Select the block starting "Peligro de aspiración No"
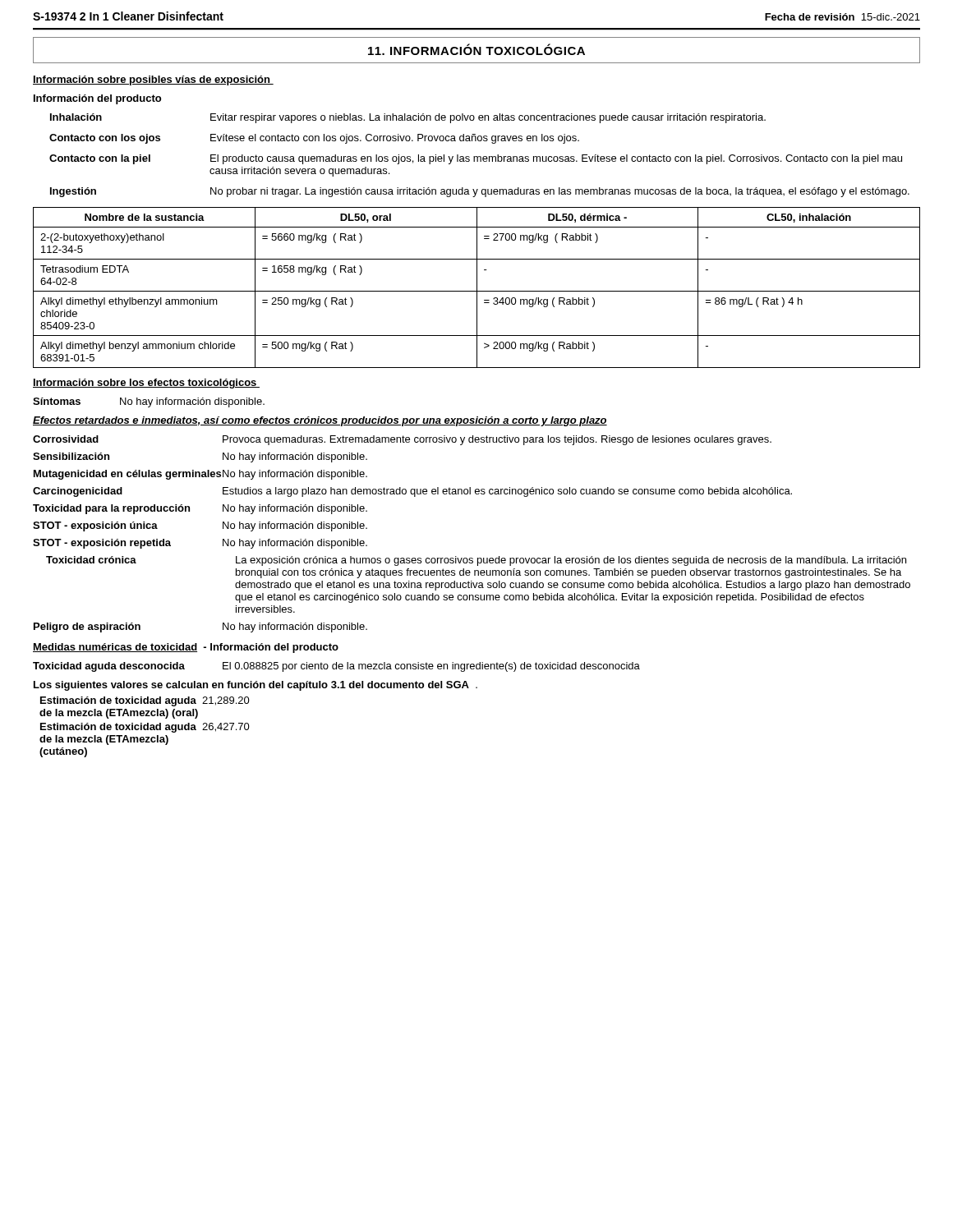Image resolution: width=953 pixels, height=1232 pixels. (82, 627)
